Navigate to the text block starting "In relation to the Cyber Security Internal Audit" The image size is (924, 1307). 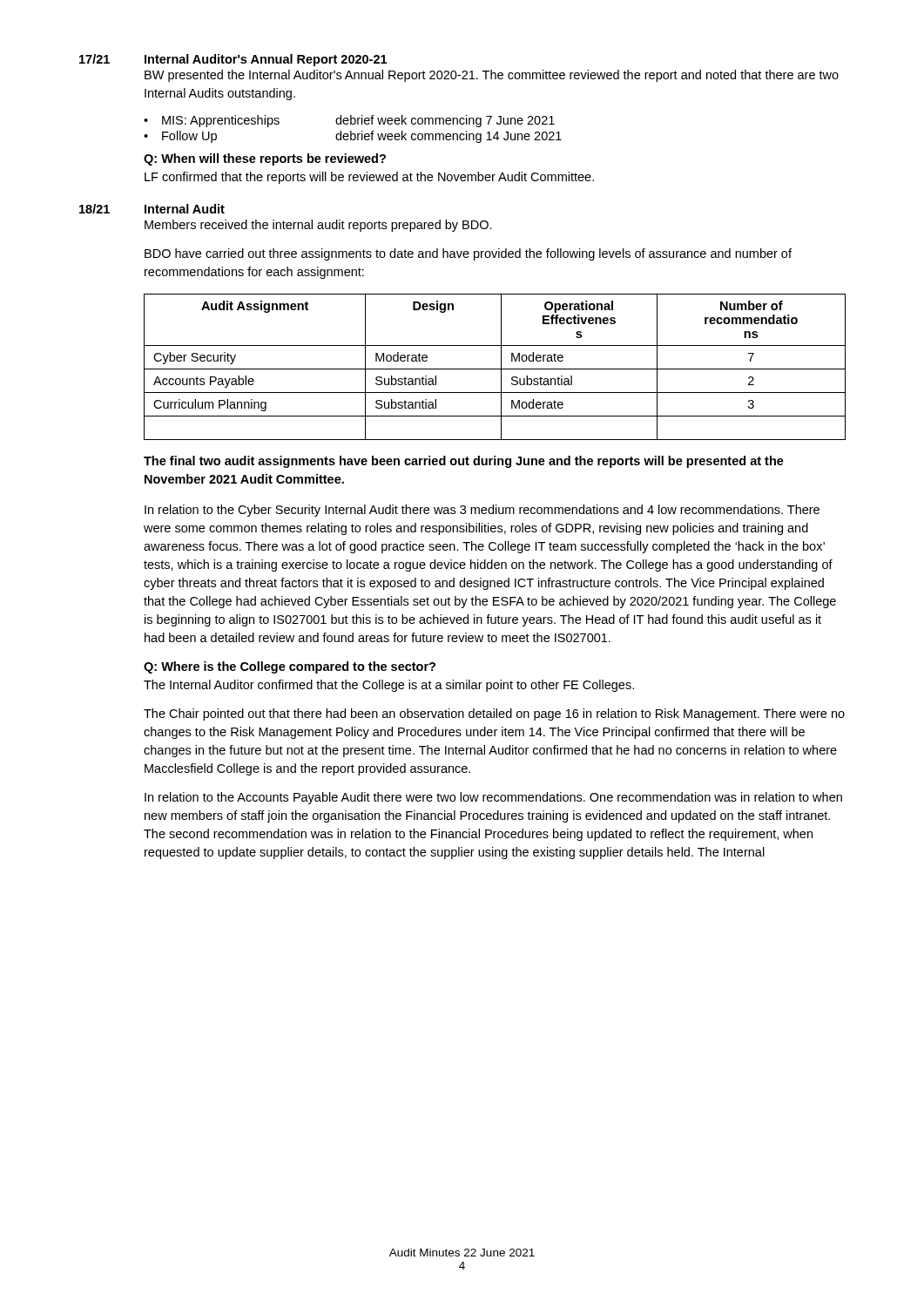click(490, 574)
